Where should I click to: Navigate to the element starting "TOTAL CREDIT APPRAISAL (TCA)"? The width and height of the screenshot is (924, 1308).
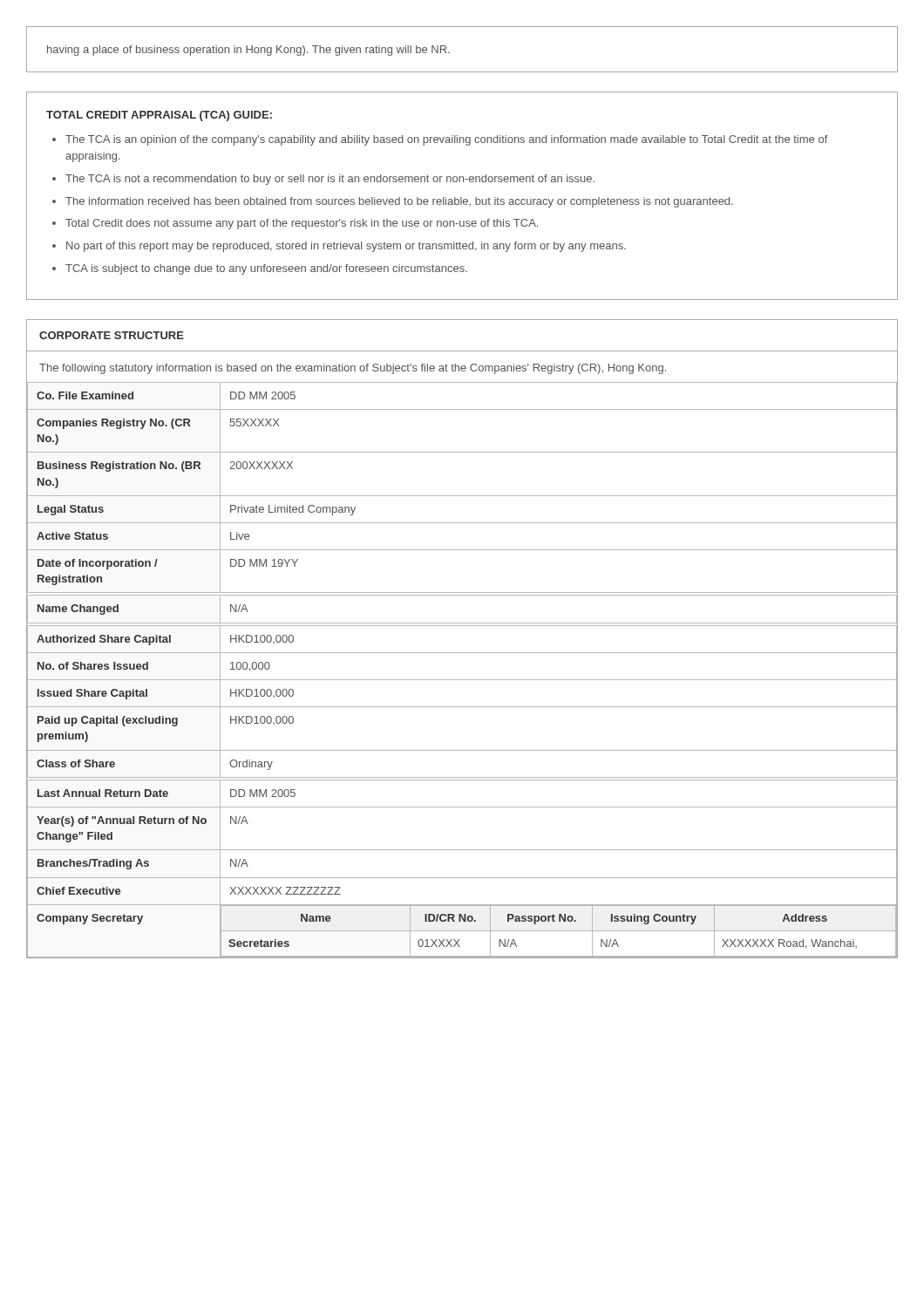pyautogui.click(x=160, y=115)
